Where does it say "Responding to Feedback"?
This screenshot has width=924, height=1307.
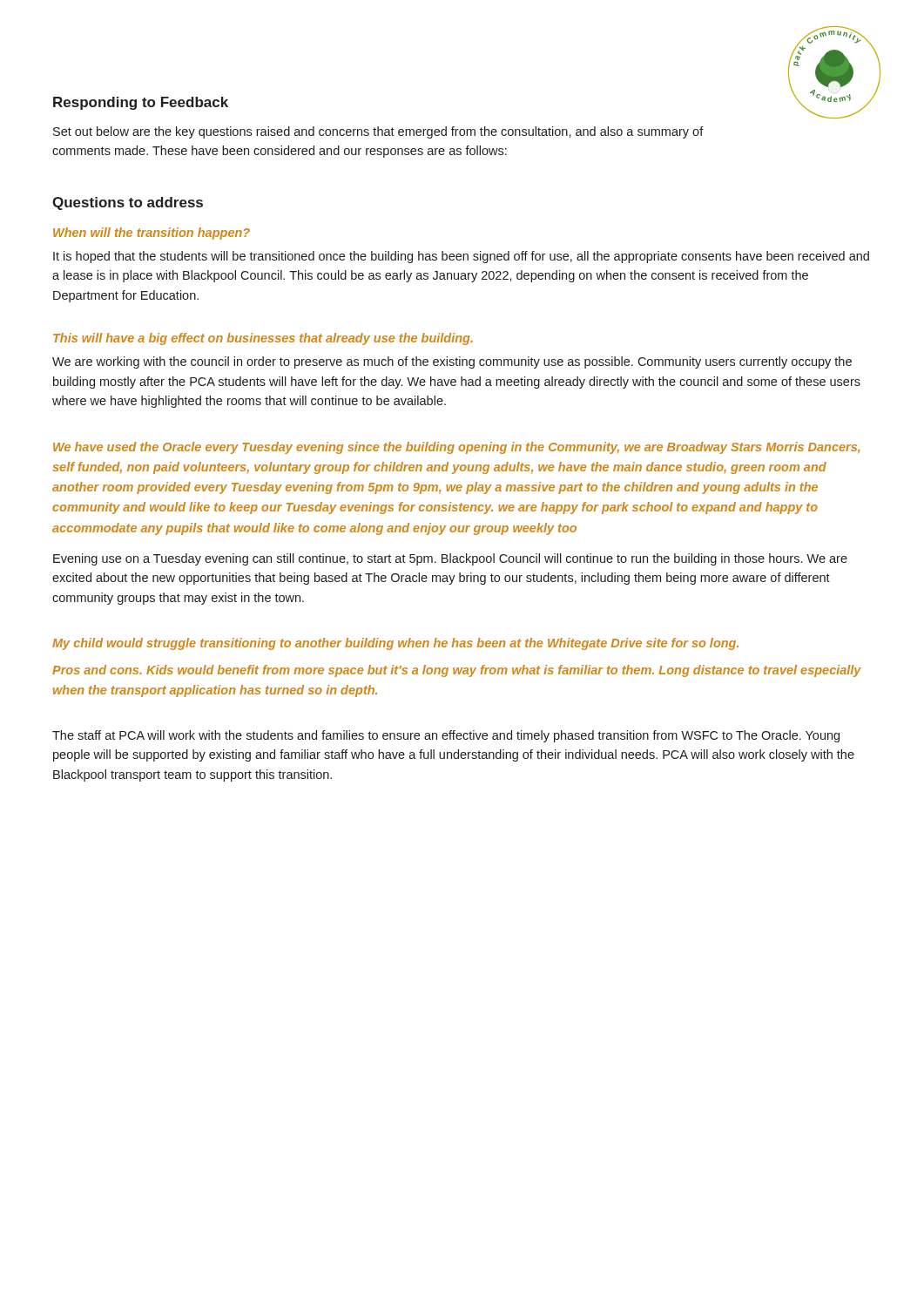(140, 102)
